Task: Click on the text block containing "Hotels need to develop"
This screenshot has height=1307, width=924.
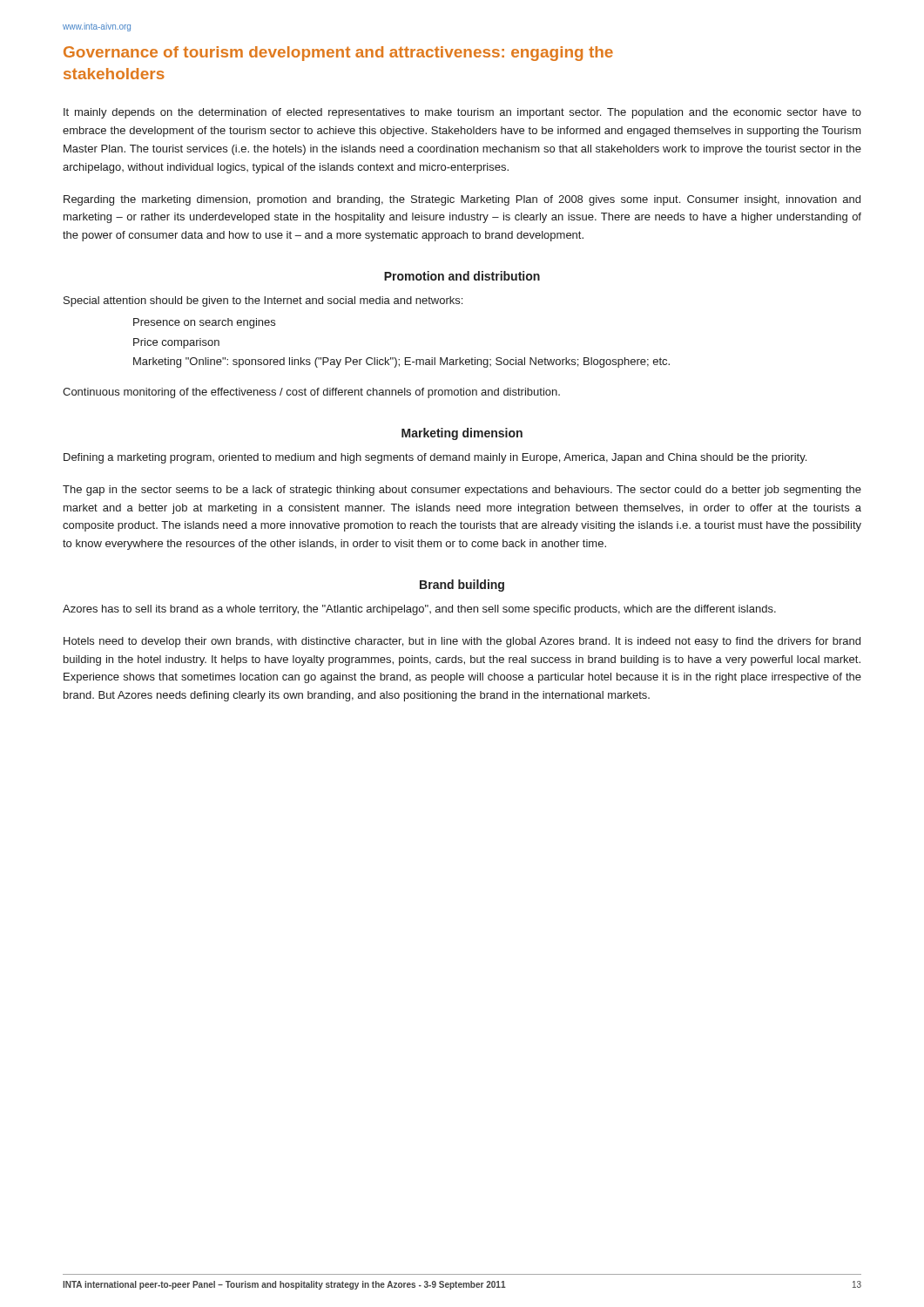Action: click(x=462, y=668)
